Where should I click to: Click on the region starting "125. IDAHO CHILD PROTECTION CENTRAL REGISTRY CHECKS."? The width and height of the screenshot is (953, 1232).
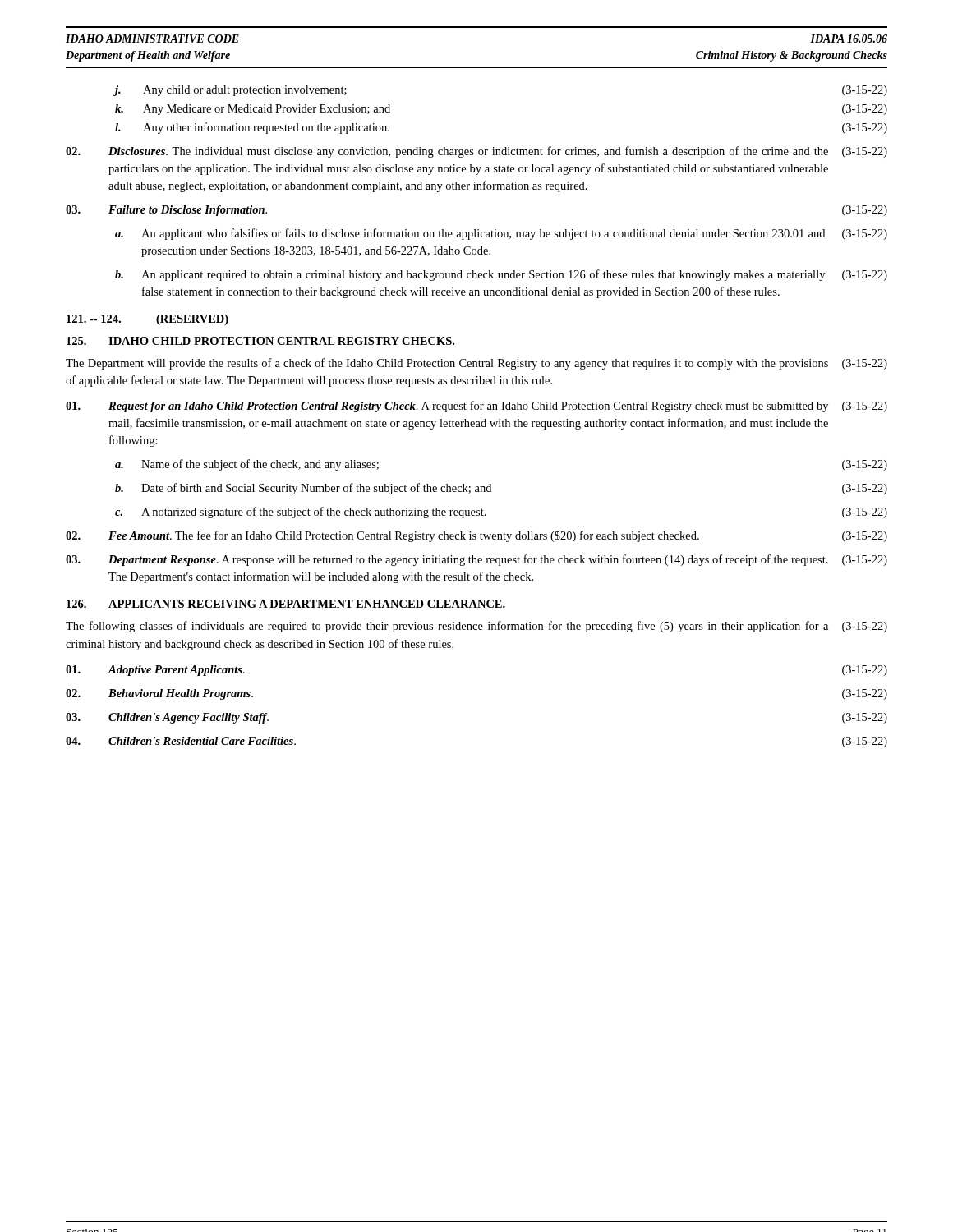(260, 342)
